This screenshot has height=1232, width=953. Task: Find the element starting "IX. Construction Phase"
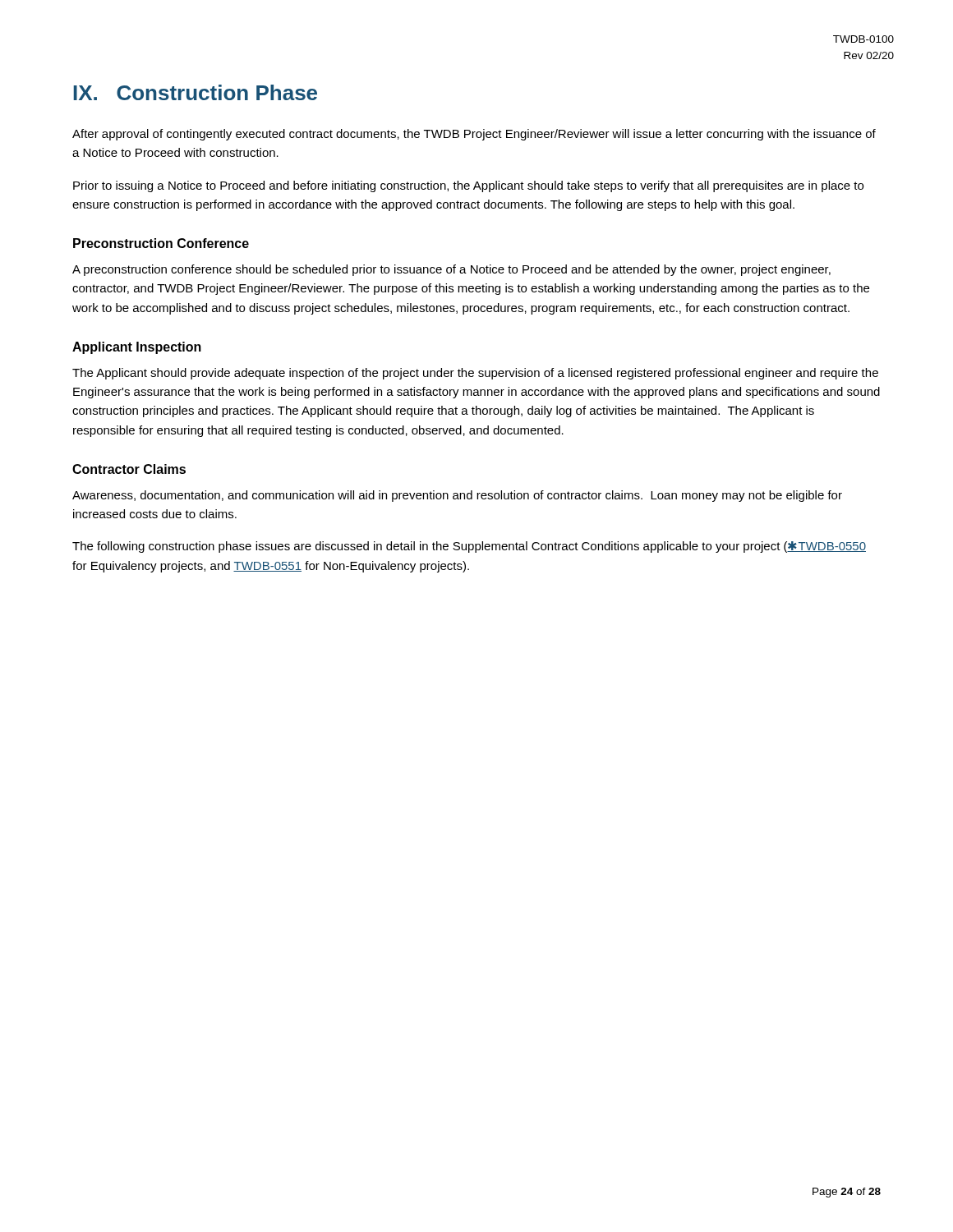pyautogui.click(x=195, y=93)
